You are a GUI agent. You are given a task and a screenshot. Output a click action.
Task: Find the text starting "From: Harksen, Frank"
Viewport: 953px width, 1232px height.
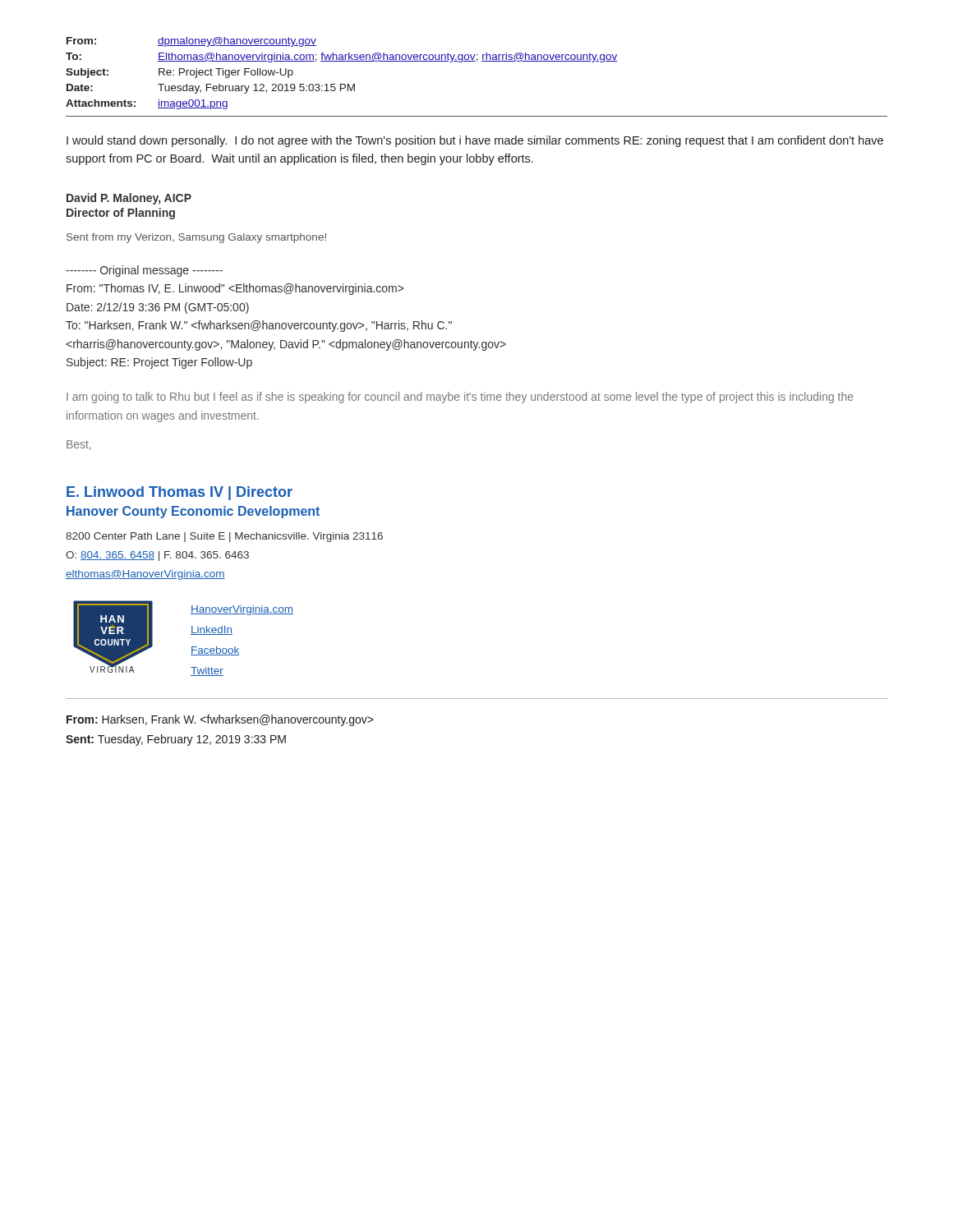[220, 729]
